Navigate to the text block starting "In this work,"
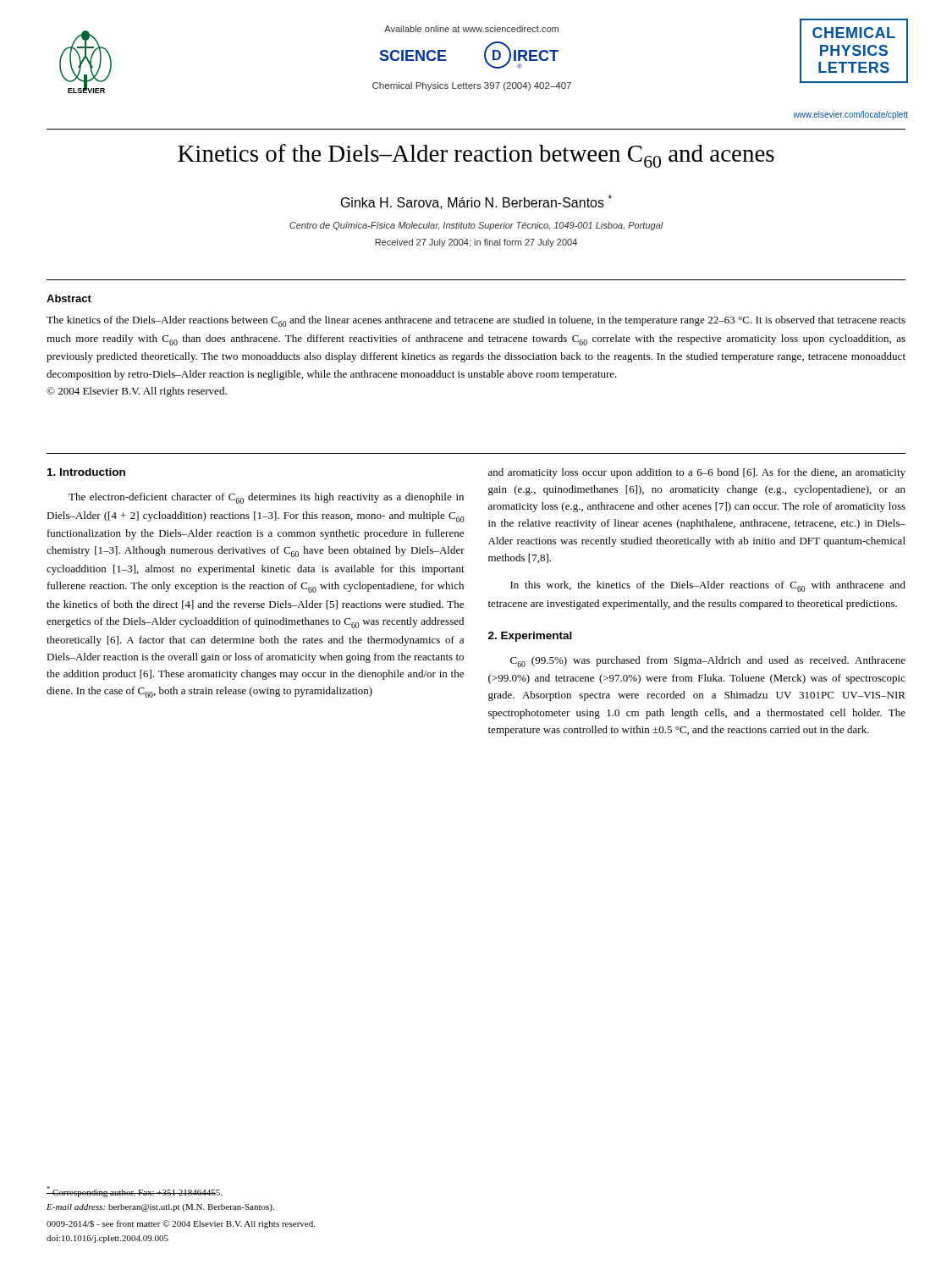 coord(697,594)
